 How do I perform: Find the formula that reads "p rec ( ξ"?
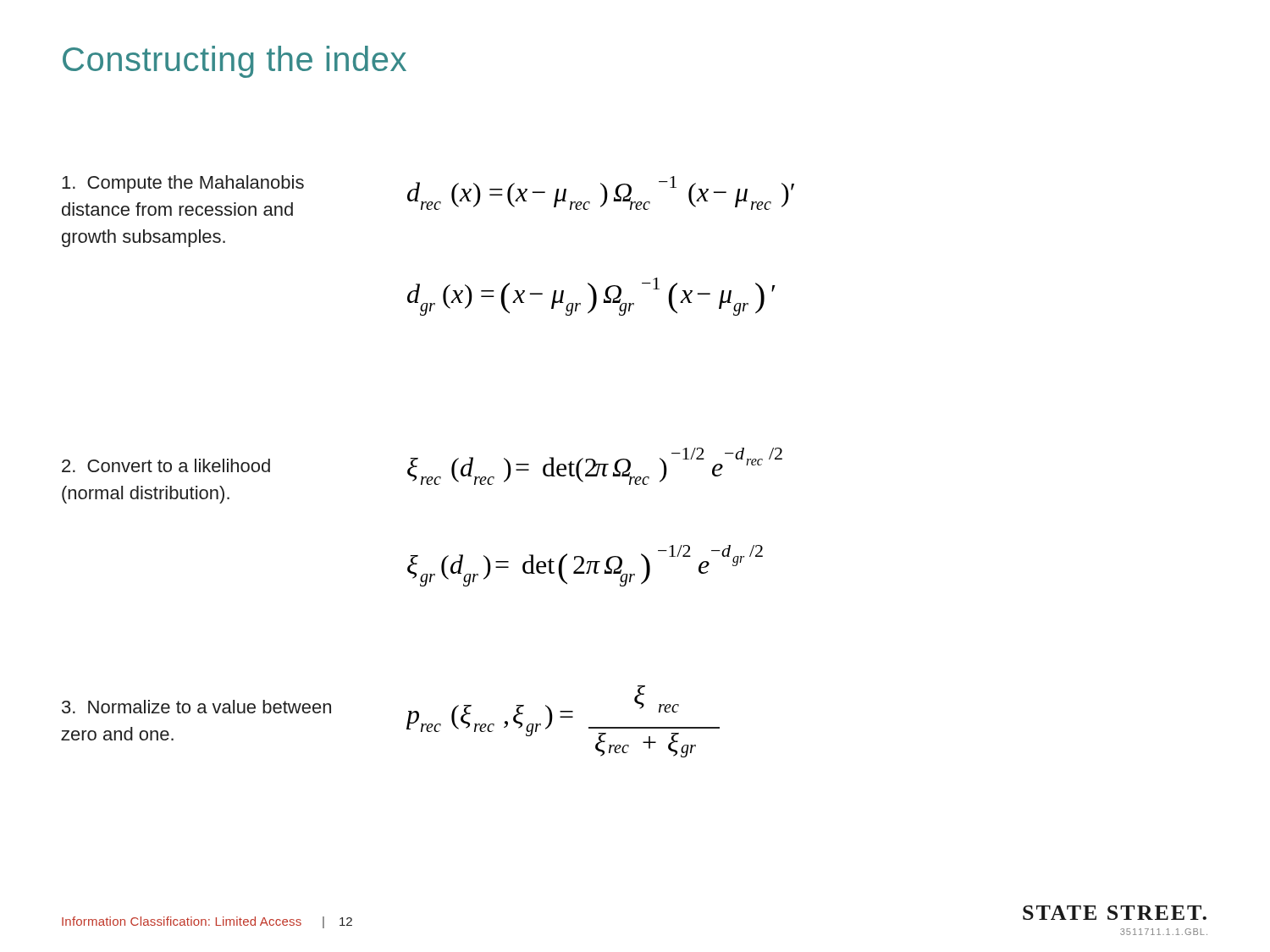click(x=635, y=713)
